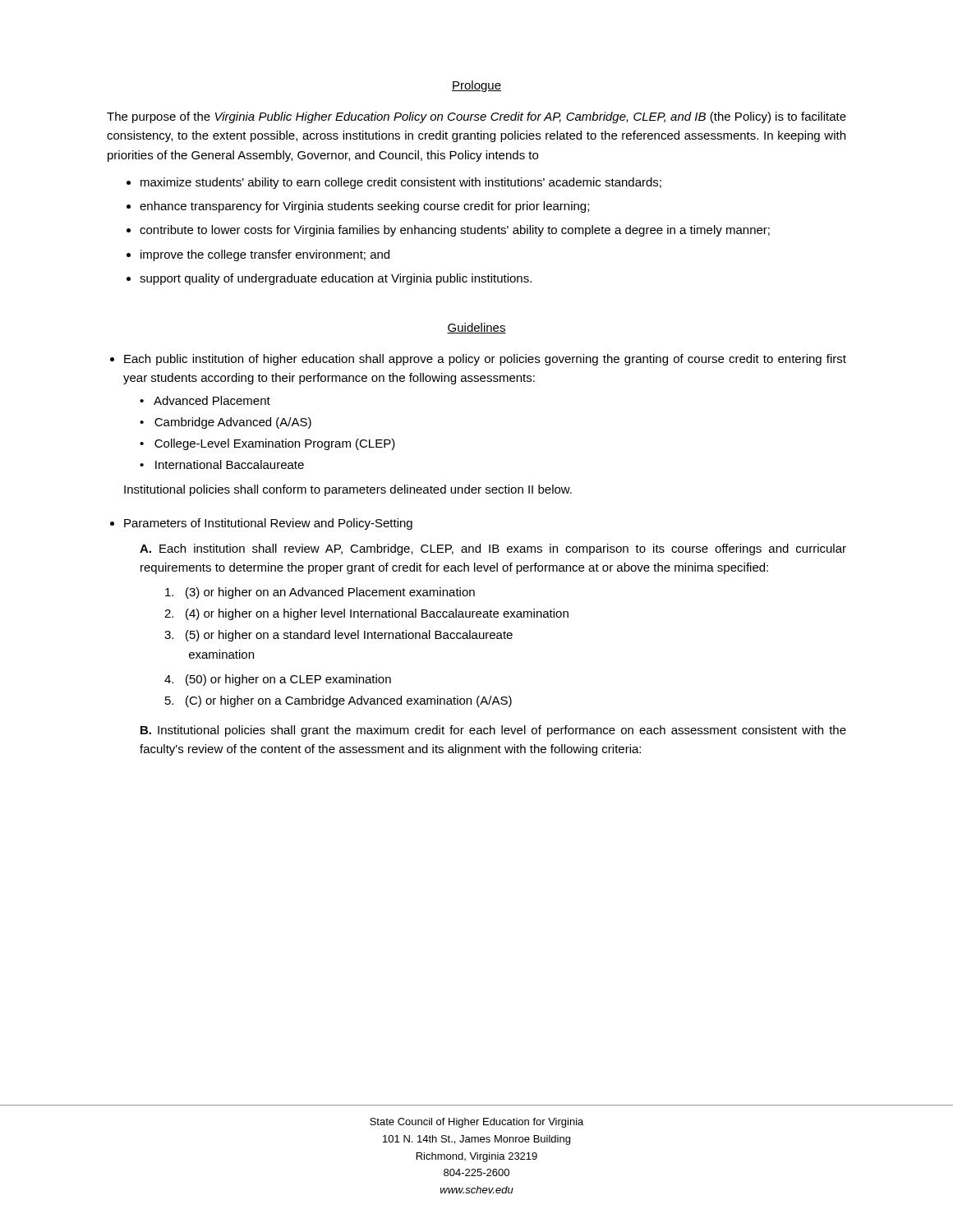Select the list item that says "contribute to lower costs for Virginia families by"
Viewport: 953px width, 1232px height.
[x=493, y=230]
